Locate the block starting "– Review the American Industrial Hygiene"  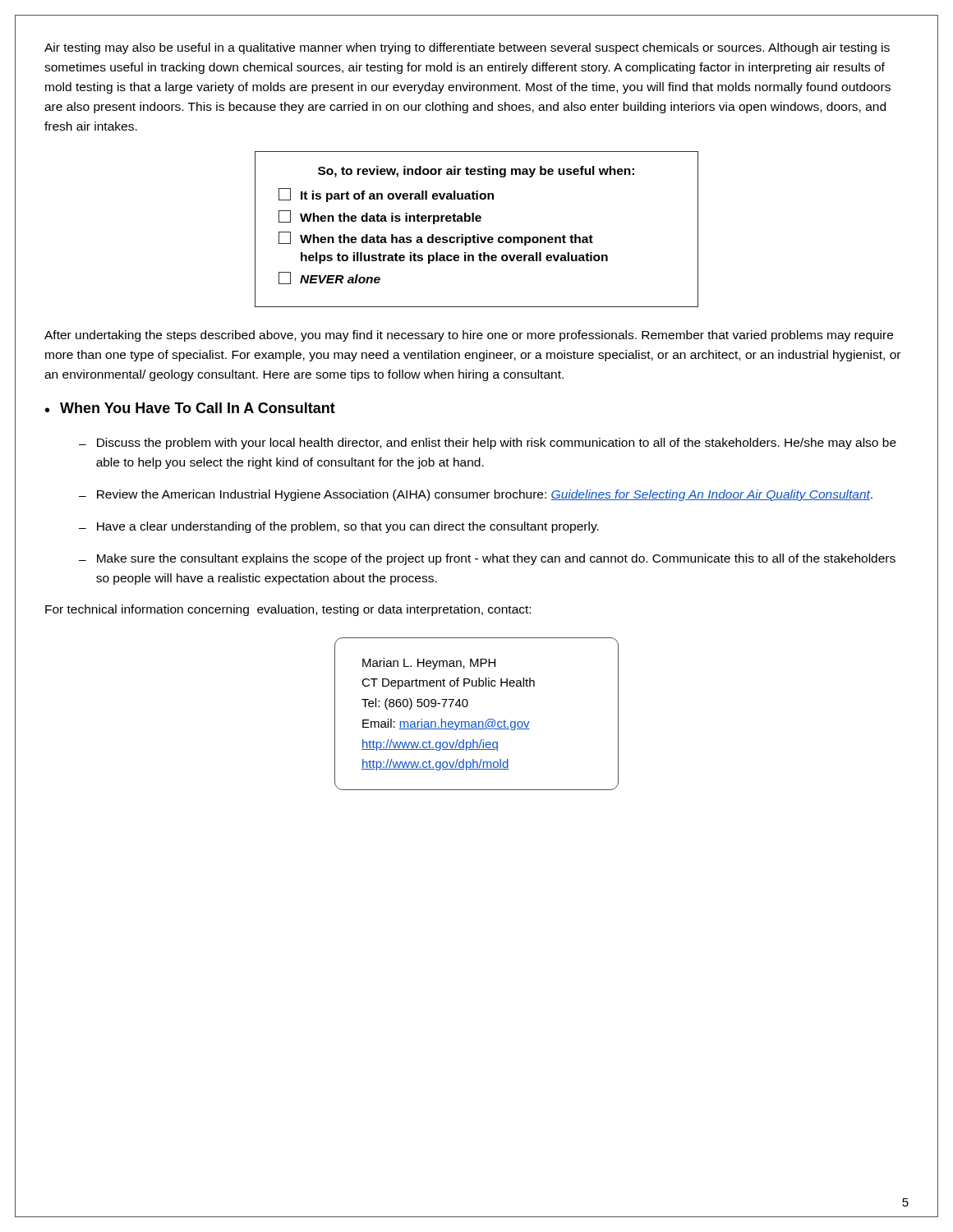(494, 494)
